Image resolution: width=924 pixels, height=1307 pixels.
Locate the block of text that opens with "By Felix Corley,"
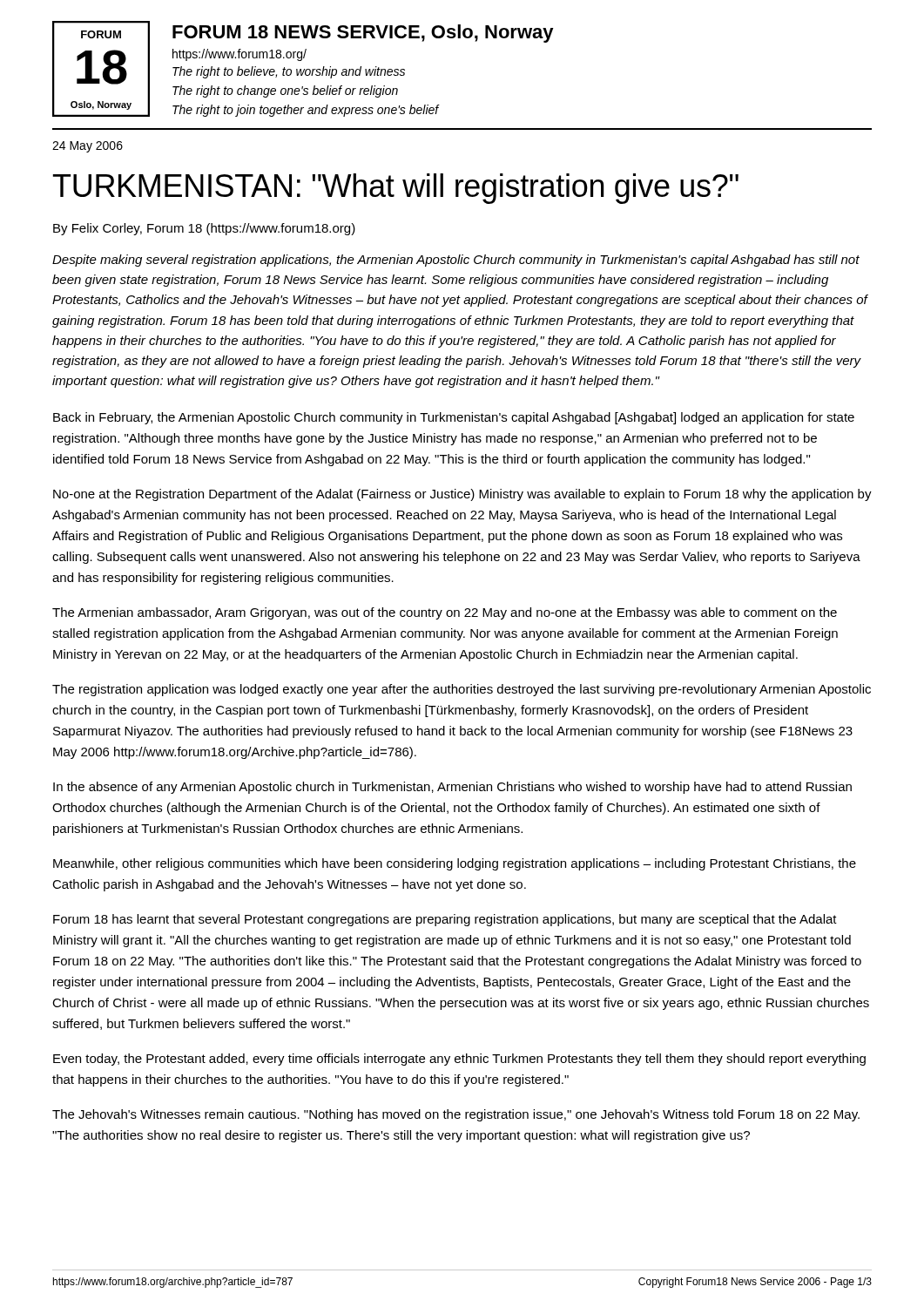(x=204, y=228)
